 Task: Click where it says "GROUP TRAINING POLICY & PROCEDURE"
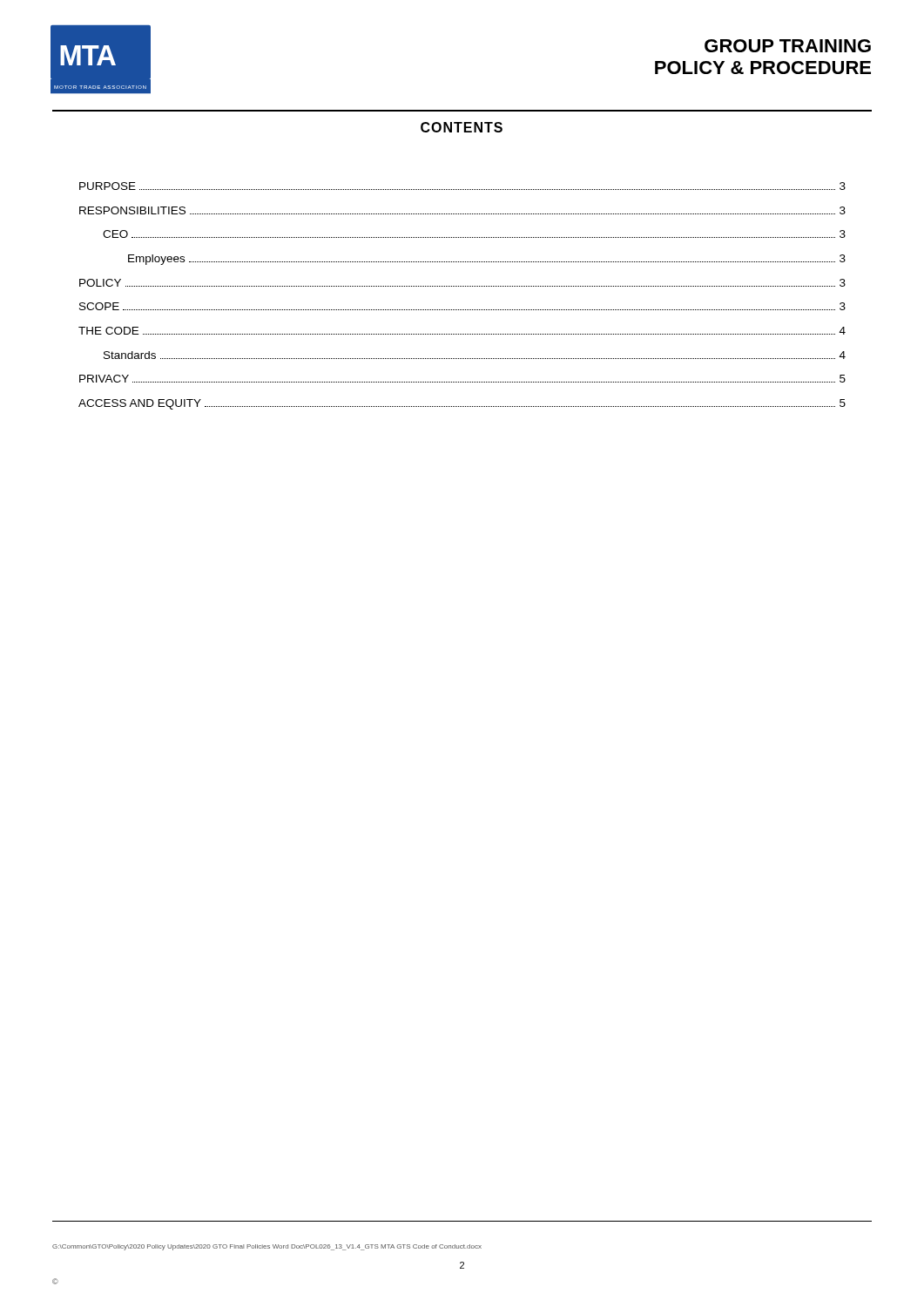coord(763,53)
